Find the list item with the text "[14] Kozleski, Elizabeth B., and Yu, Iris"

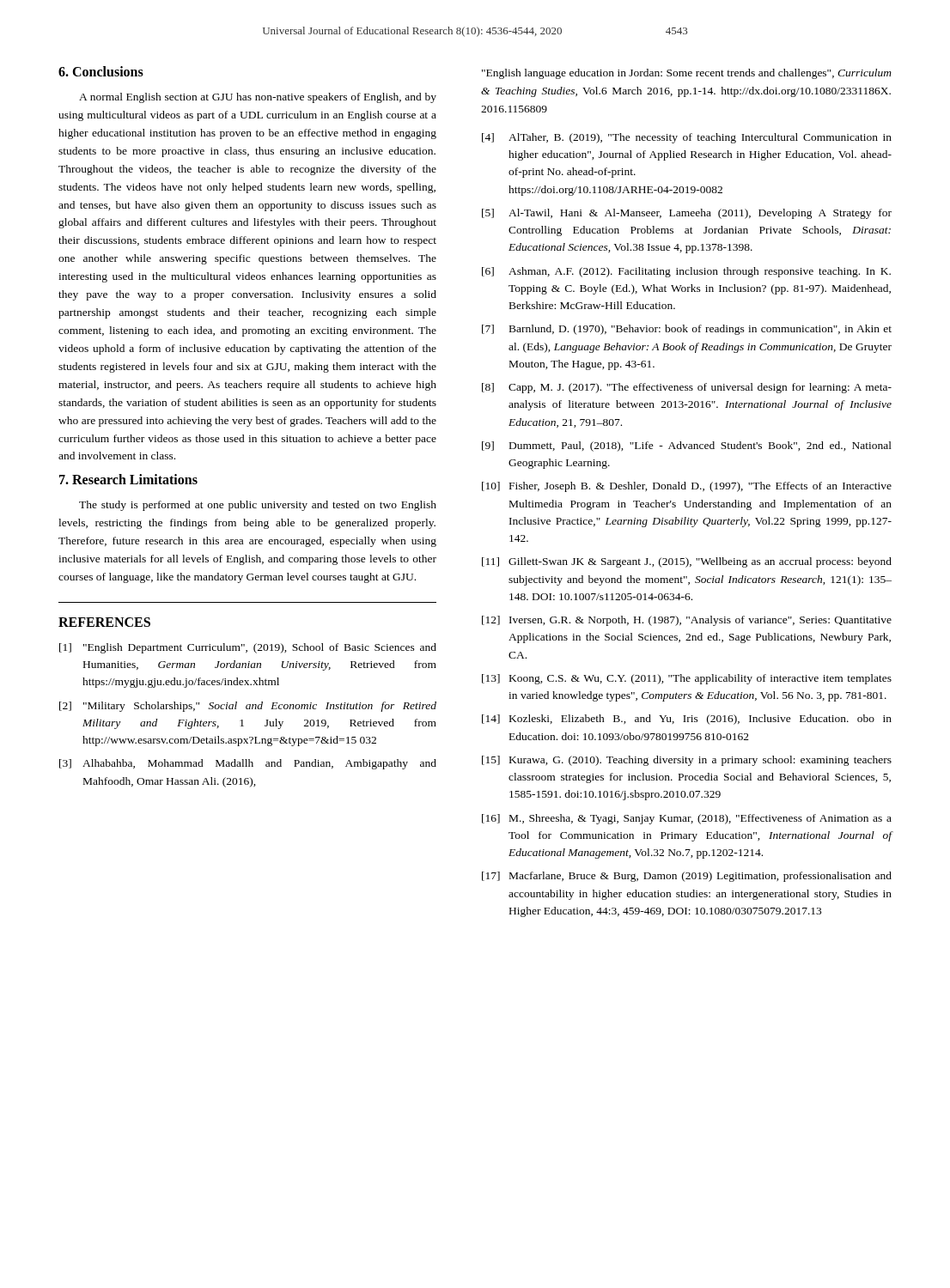coord(686,728)
